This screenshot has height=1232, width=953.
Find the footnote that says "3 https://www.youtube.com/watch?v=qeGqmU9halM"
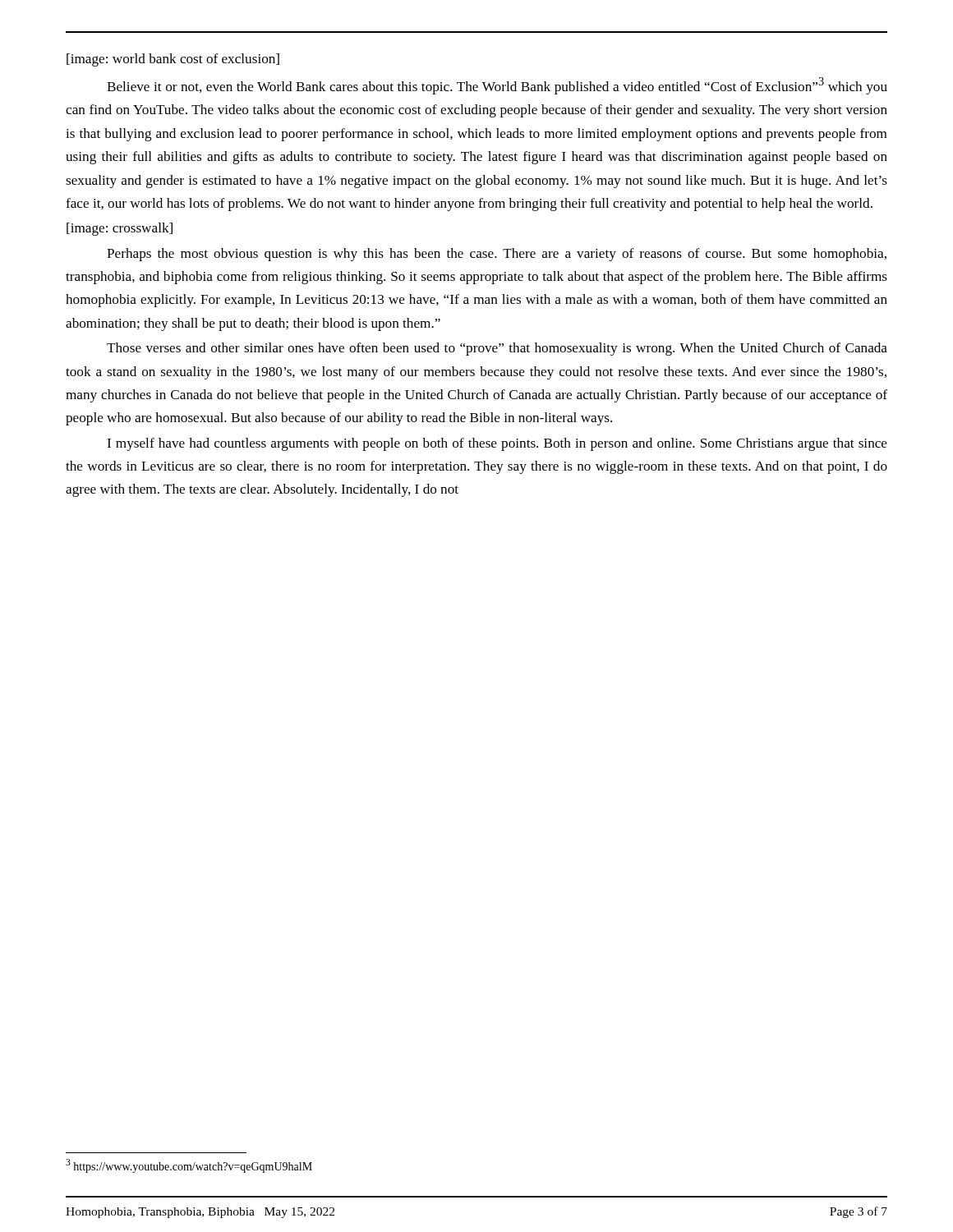tap(189, 1165)
